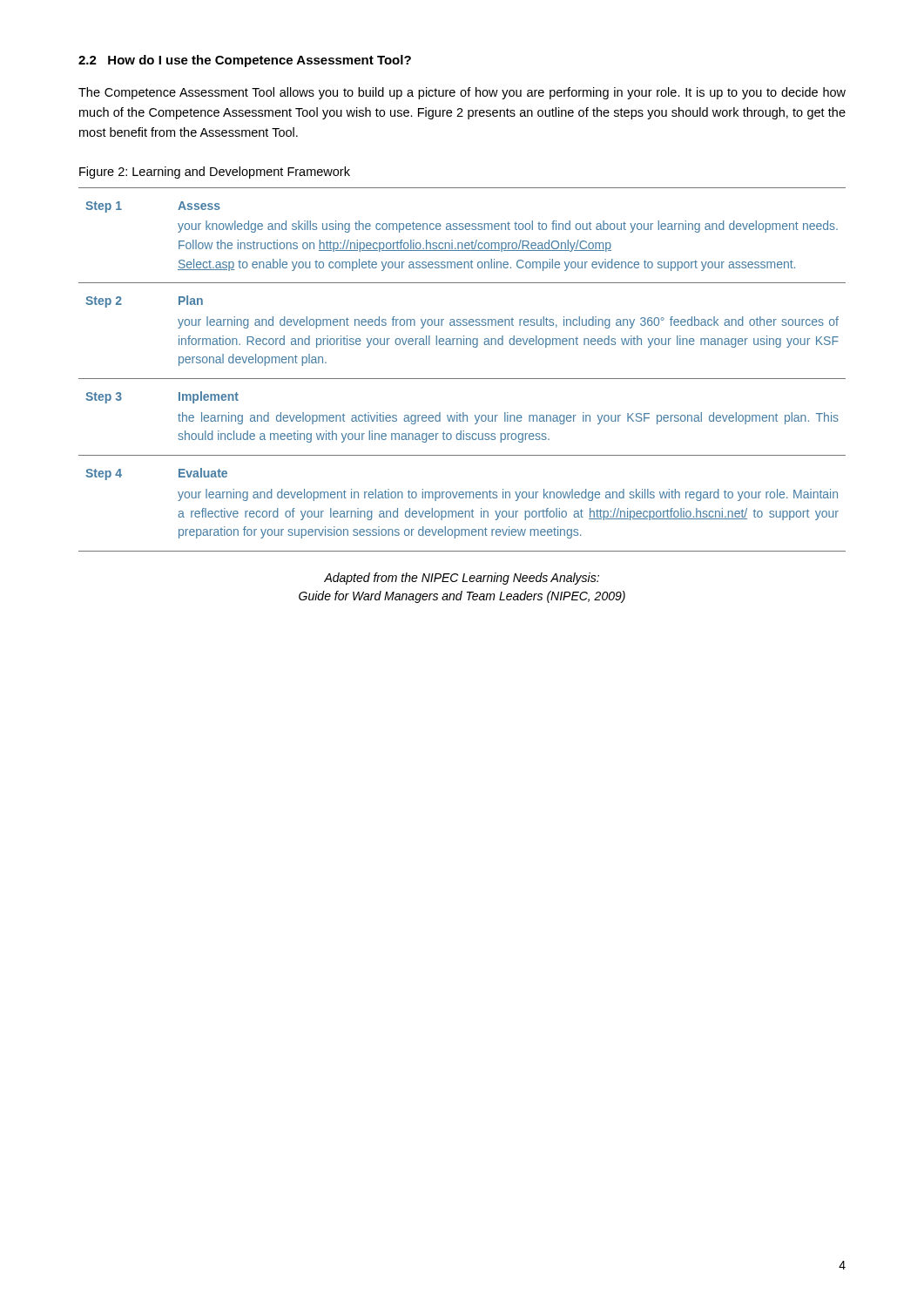924x1307 pixels.
Task: Locate the passage starting "2.2 How do I"
Action: pos(245,60)
